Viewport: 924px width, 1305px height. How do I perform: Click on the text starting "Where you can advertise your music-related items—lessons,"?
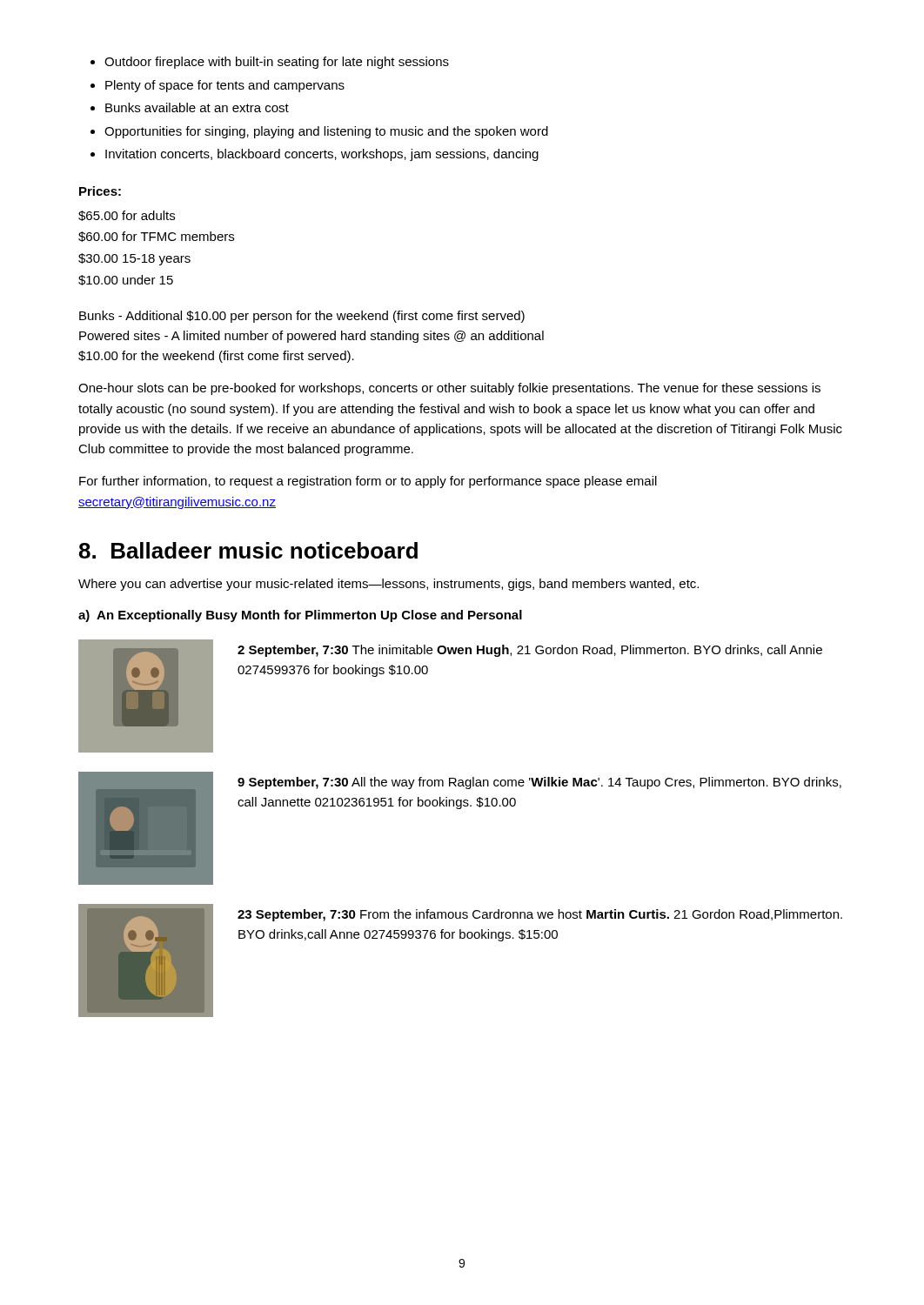389,583
